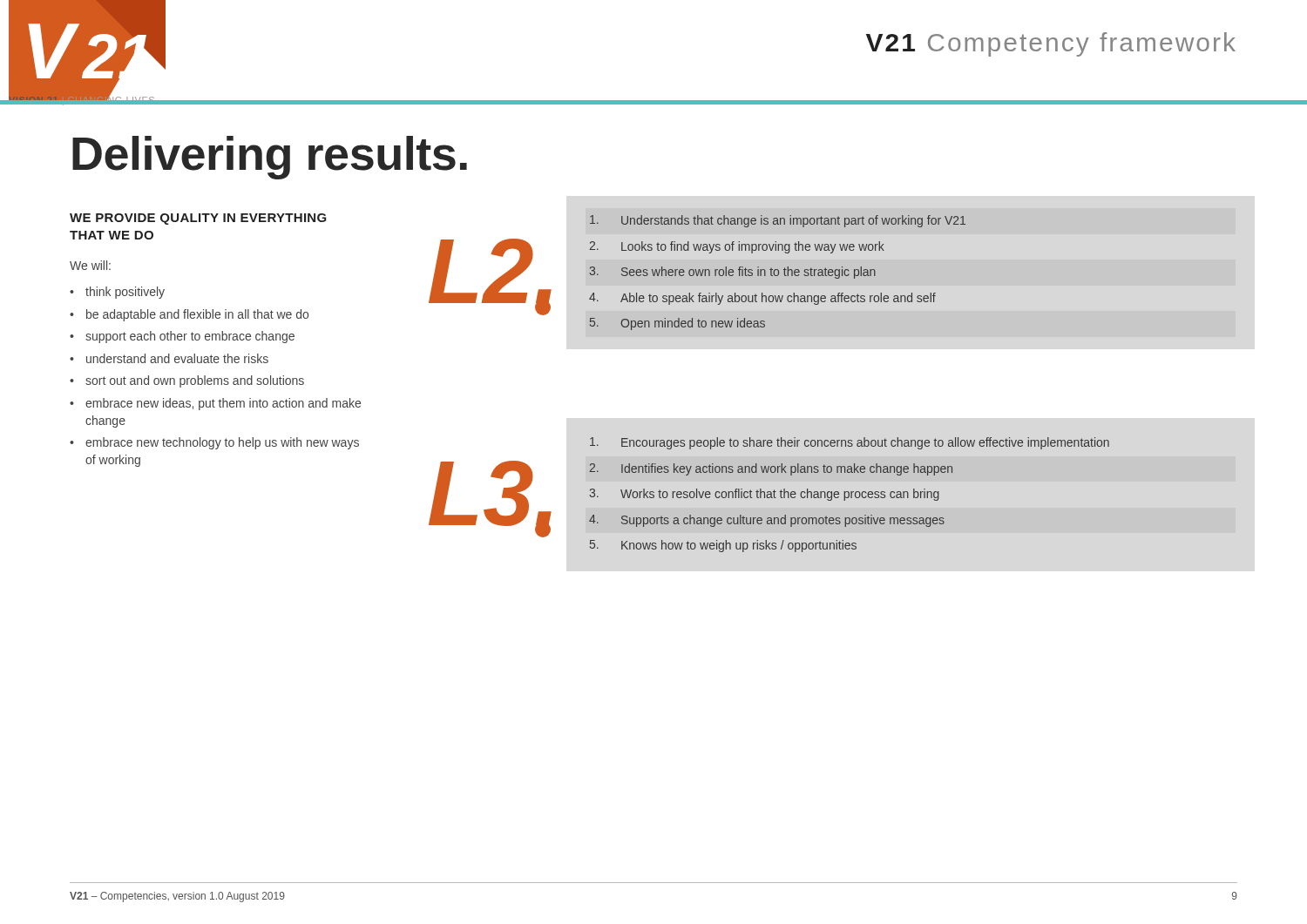Screen dimensions: 924x1307
Task: Find the block on this page that starts "• support each other to embrace"
Action: tap(182, 337)
